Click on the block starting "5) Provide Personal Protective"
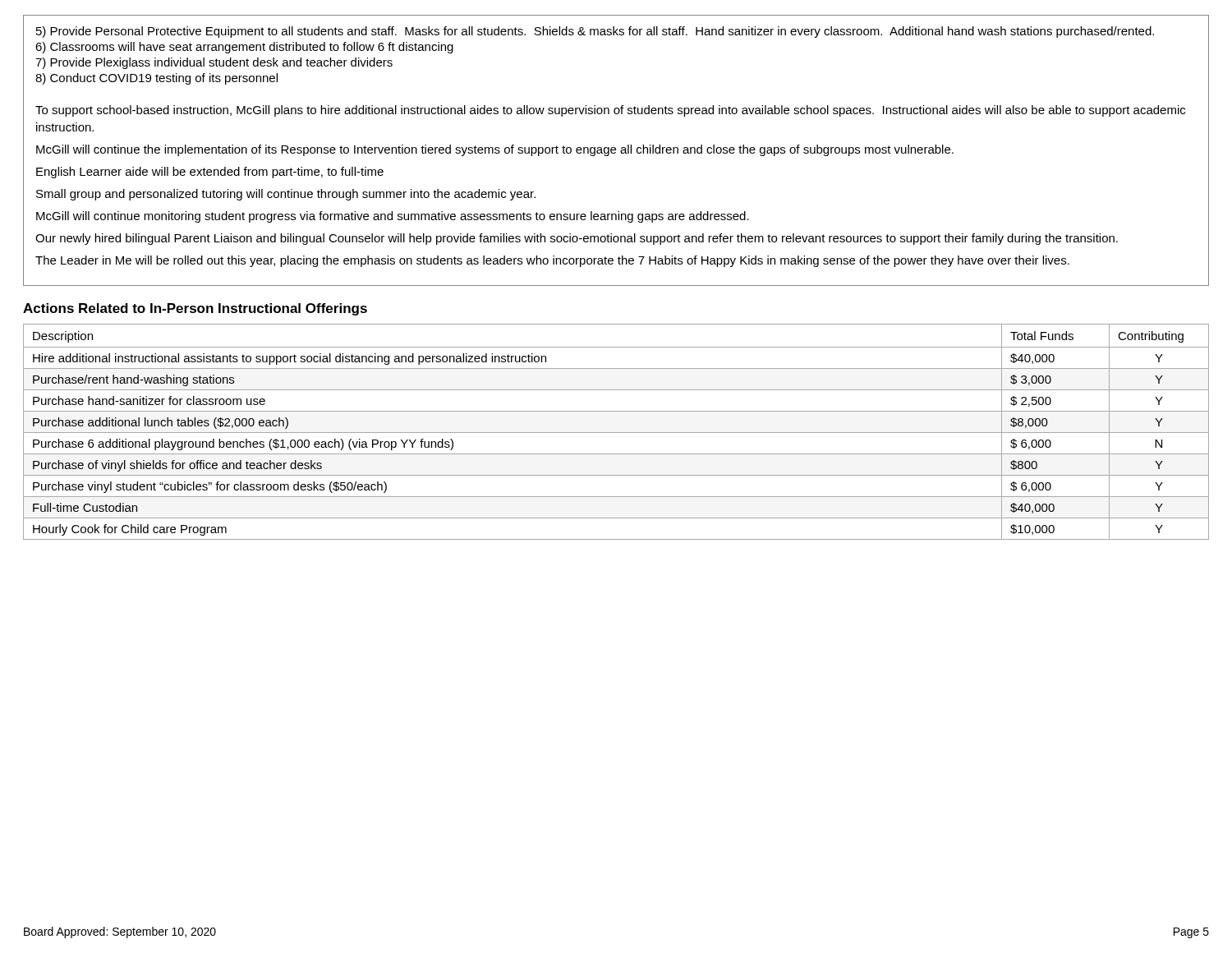This screenshot has height=953, width=1232. (x=595, y=31)
